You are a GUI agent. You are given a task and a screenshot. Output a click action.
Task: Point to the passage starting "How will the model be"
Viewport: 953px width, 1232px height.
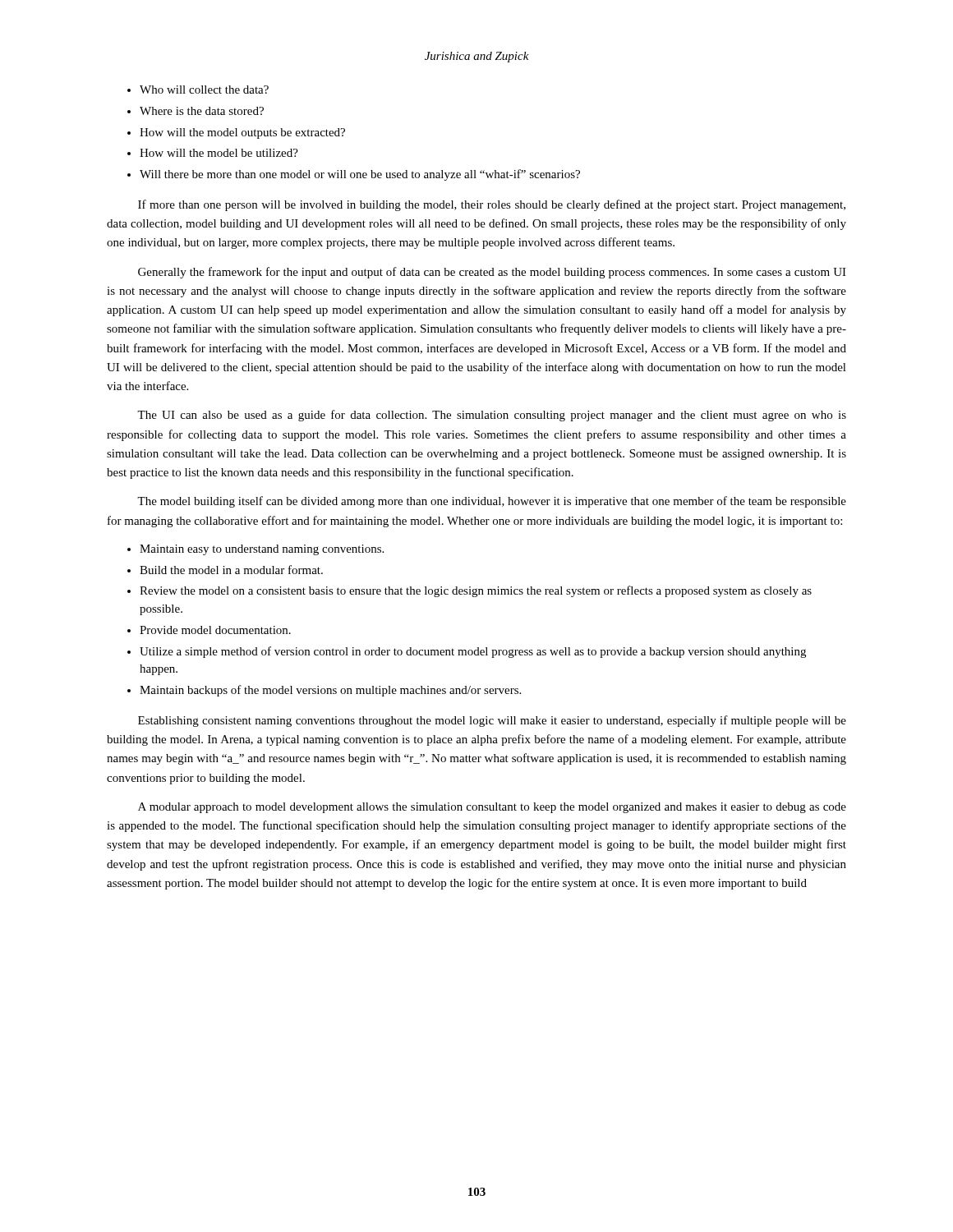tap(219, 153)
